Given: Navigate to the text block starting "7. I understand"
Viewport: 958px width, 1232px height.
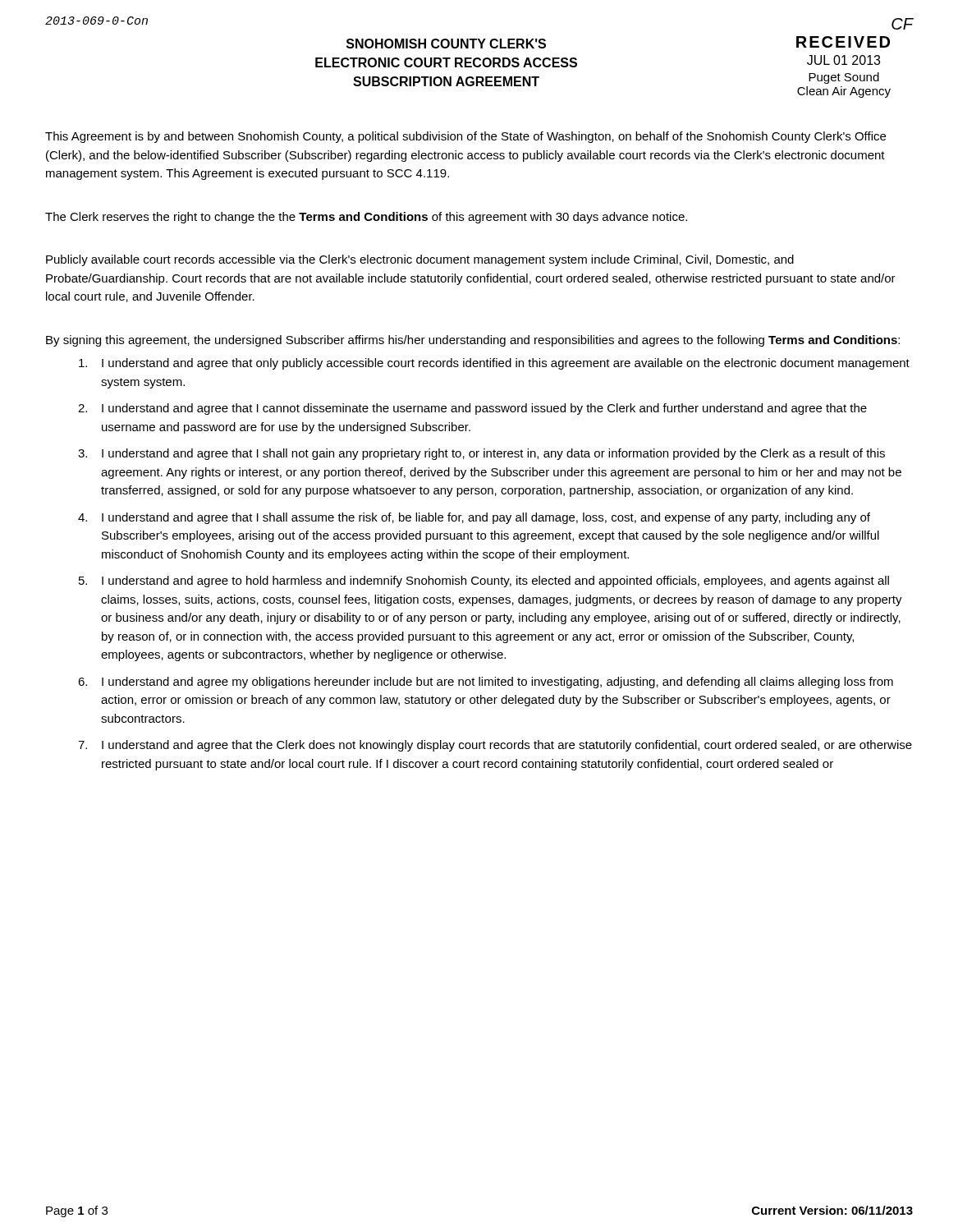Looking at the screenshot, I should pos(495,754).
